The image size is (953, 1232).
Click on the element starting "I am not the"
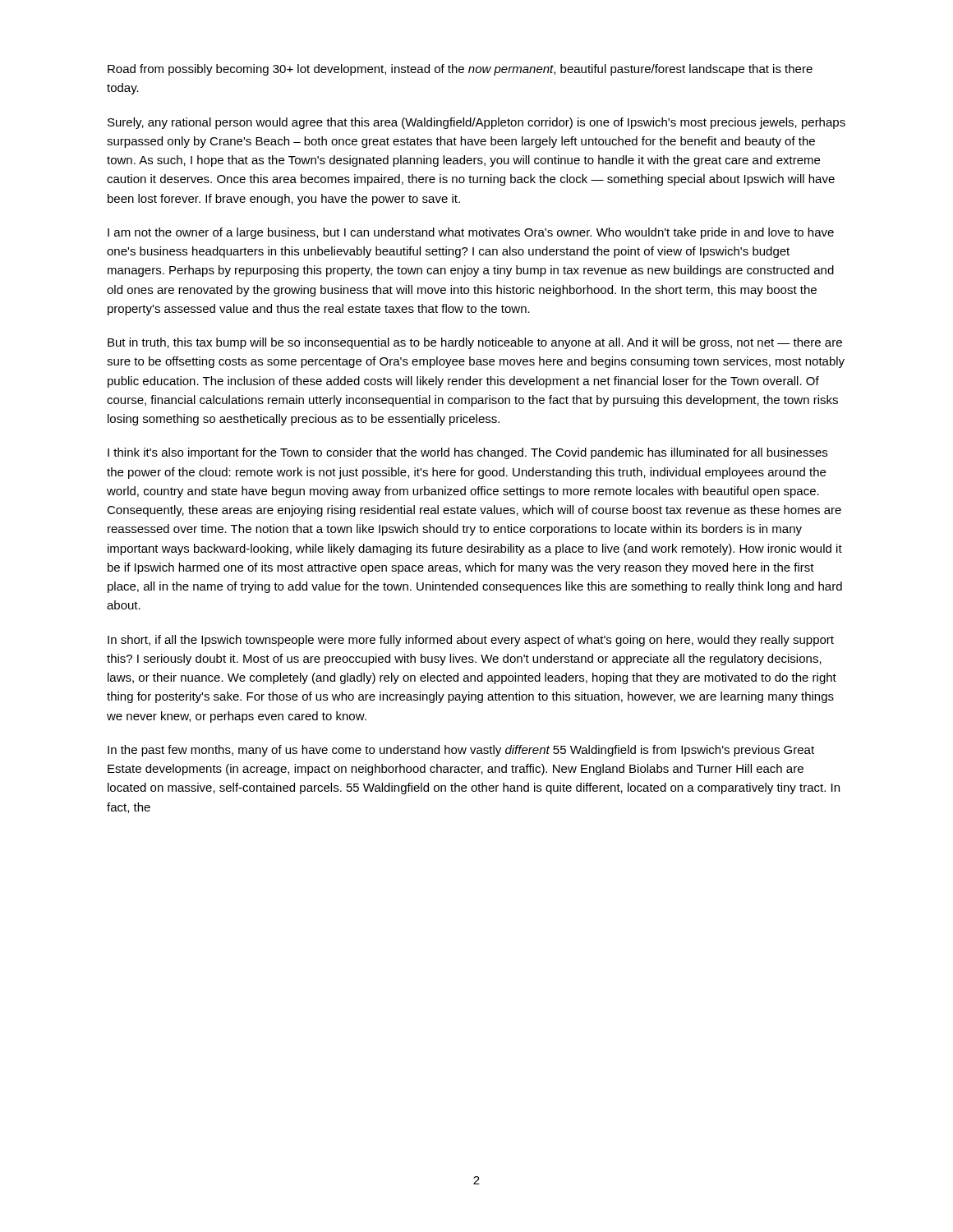pyautogui.click(x=471, y=270)
